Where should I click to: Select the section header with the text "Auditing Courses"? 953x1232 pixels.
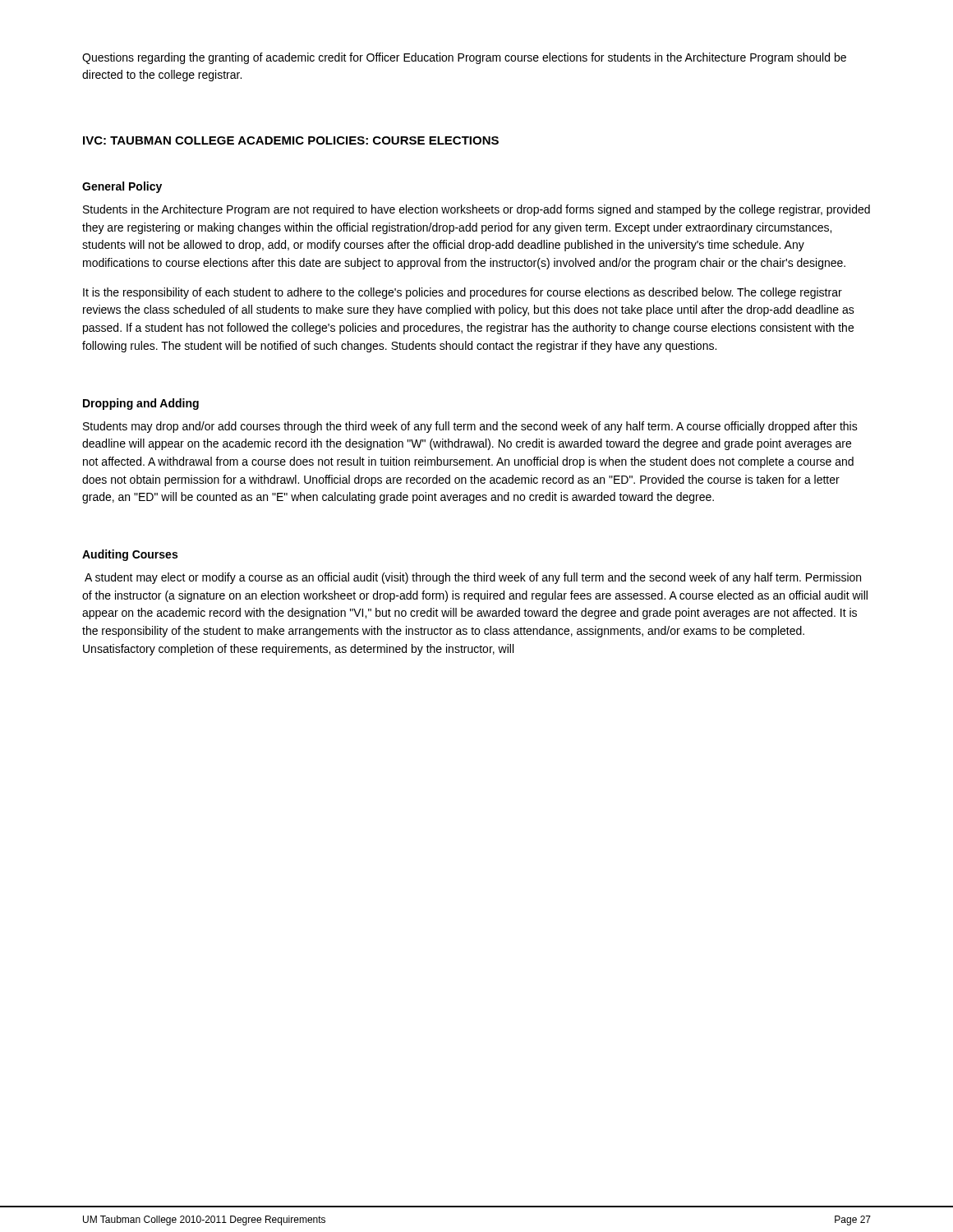point(130,554)
